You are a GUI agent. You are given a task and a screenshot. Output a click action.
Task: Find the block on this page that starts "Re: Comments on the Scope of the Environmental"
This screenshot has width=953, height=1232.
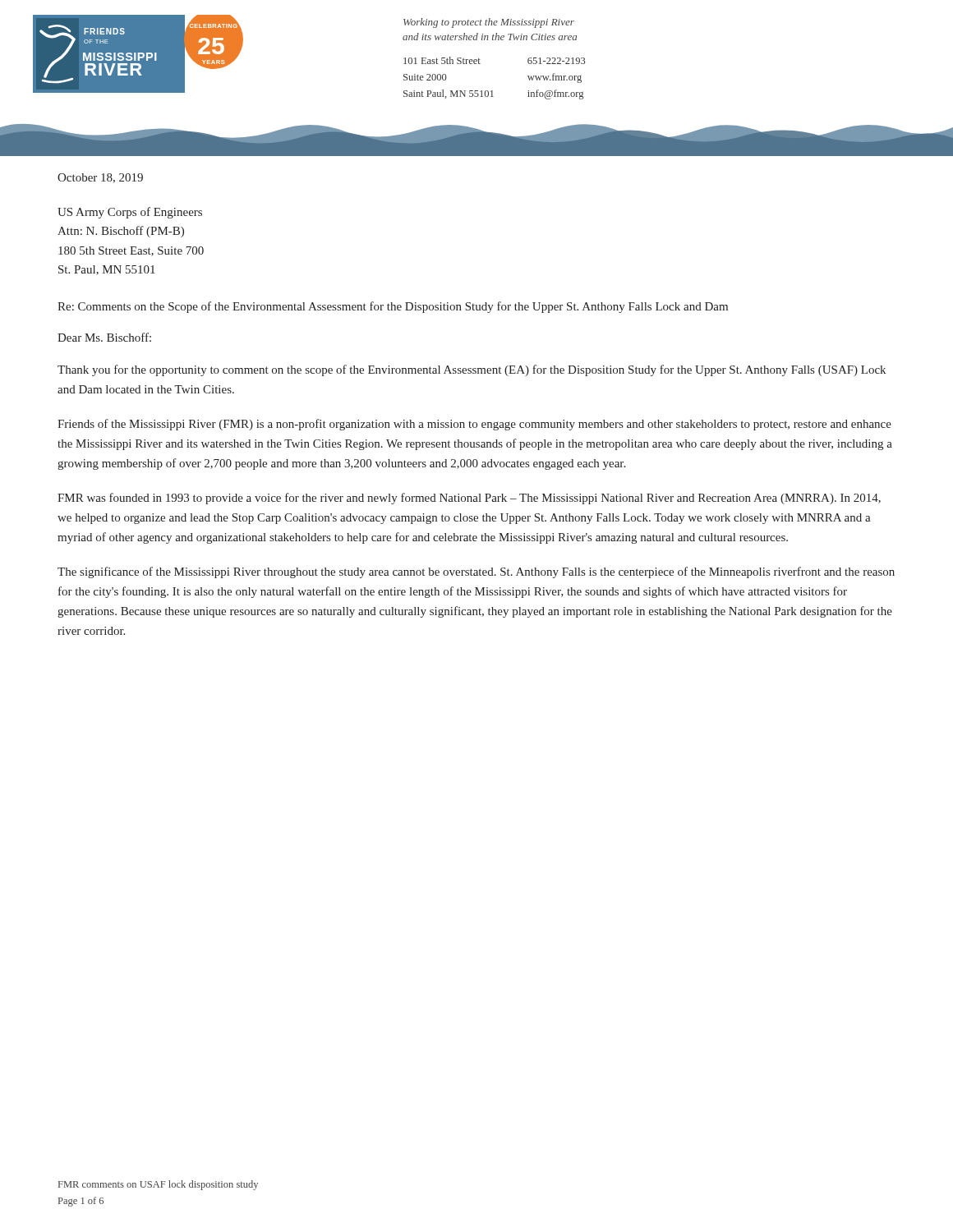point(393,306)
